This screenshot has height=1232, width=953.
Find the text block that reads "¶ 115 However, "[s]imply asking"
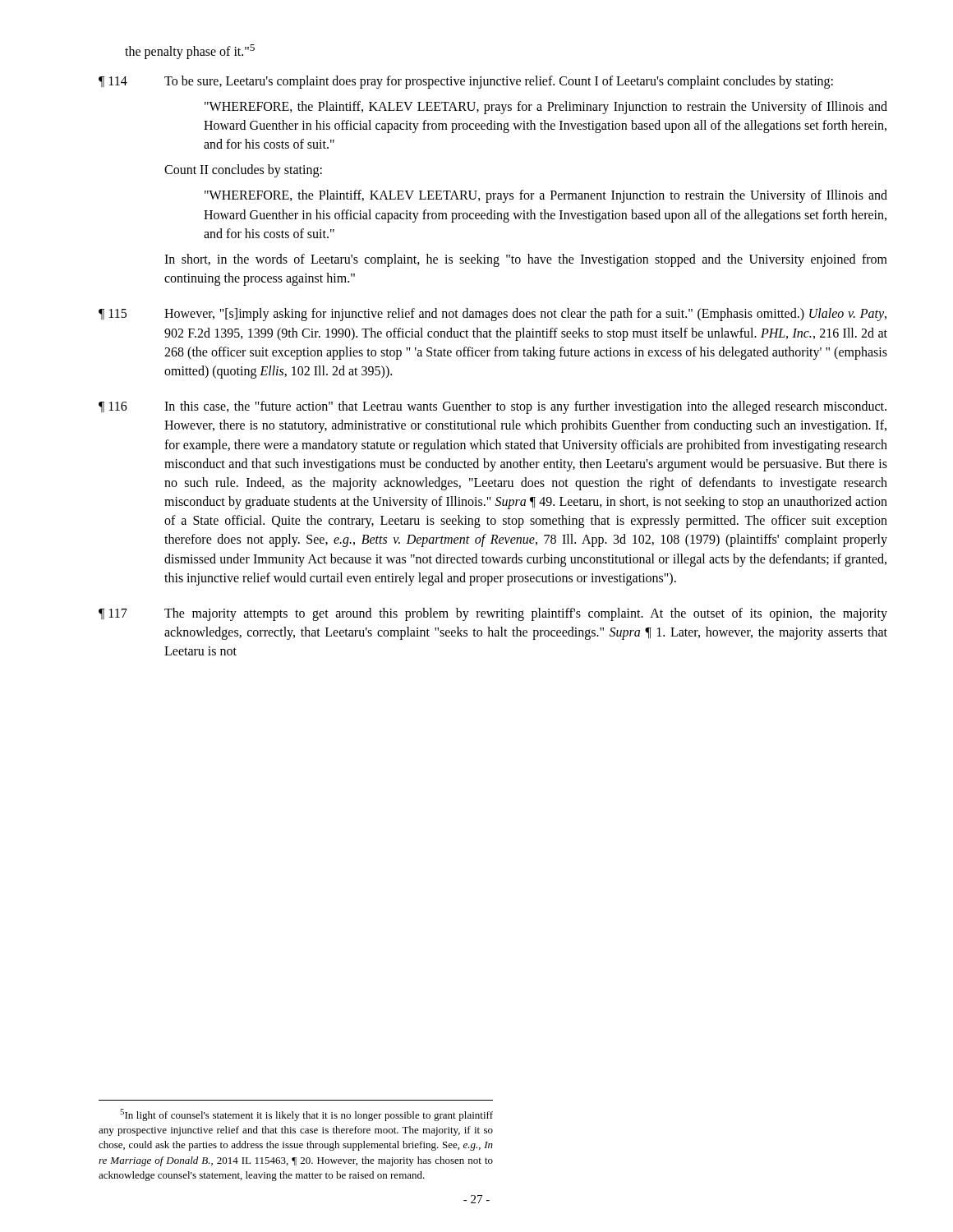[x=493, y=346]
